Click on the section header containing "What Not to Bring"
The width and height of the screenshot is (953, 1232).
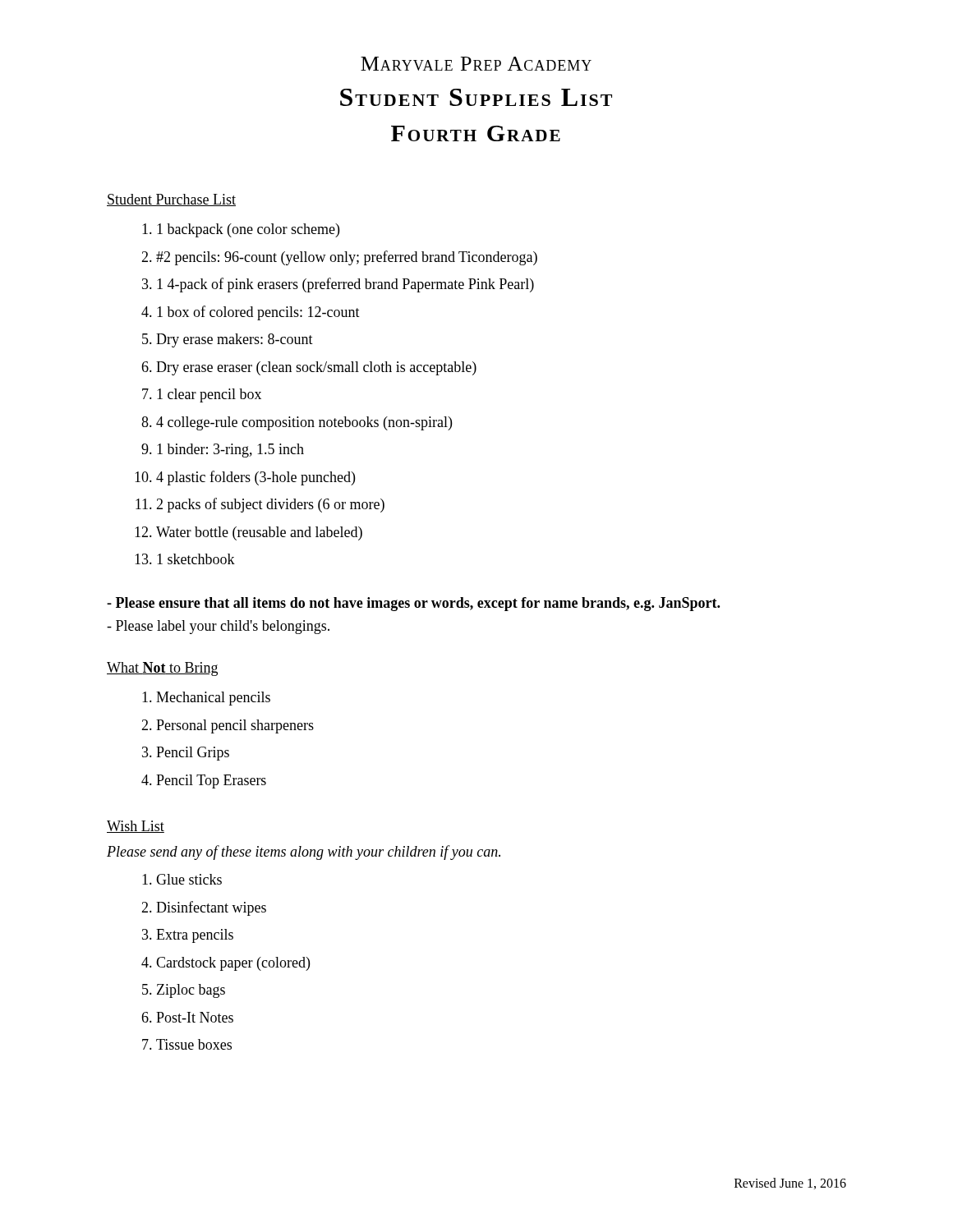point(162,668)
